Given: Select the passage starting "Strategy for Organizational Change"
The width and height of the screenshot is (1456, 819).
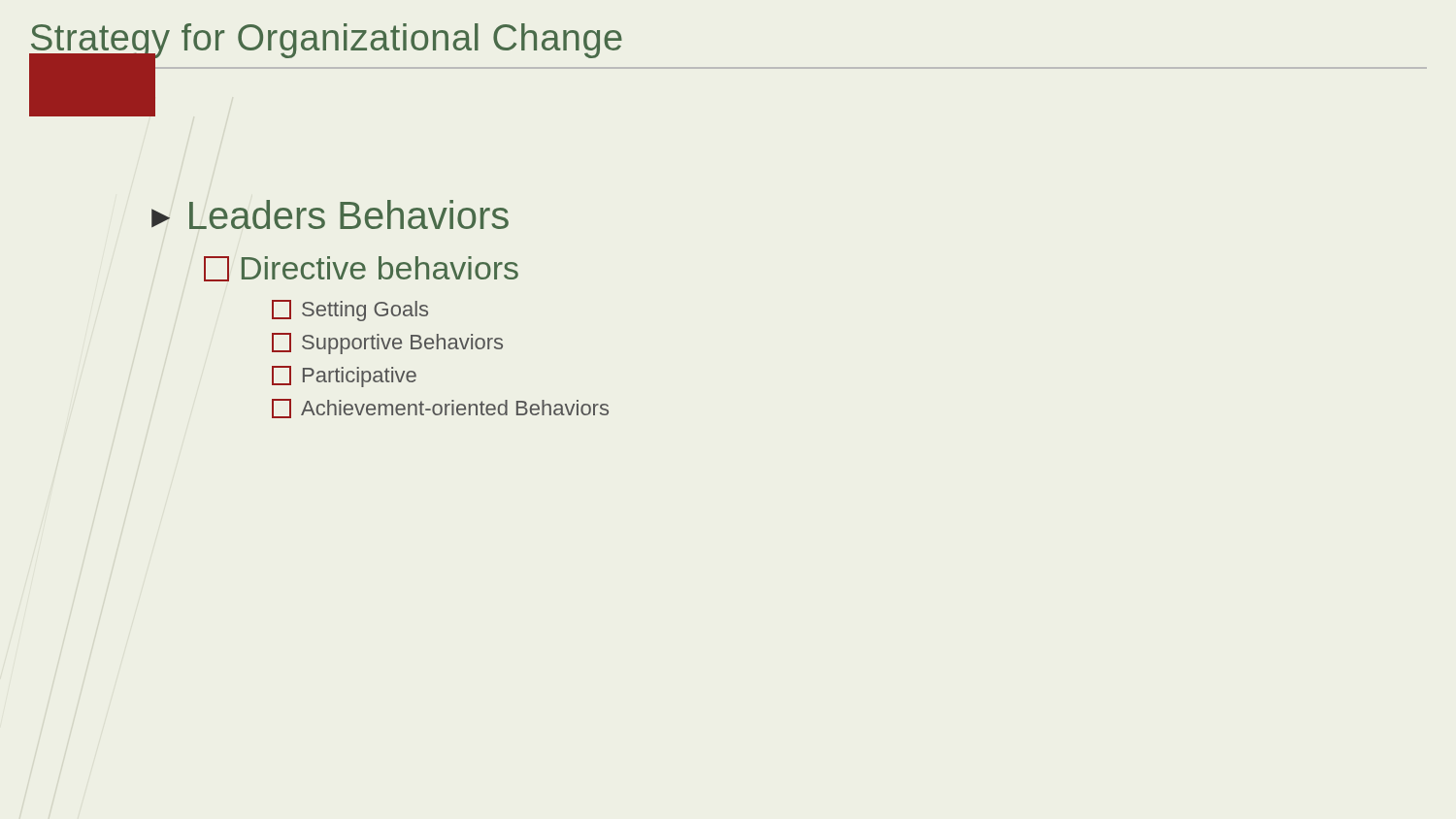Looking at the screenshot, I should pyautogui.click(x=327, y=38).
